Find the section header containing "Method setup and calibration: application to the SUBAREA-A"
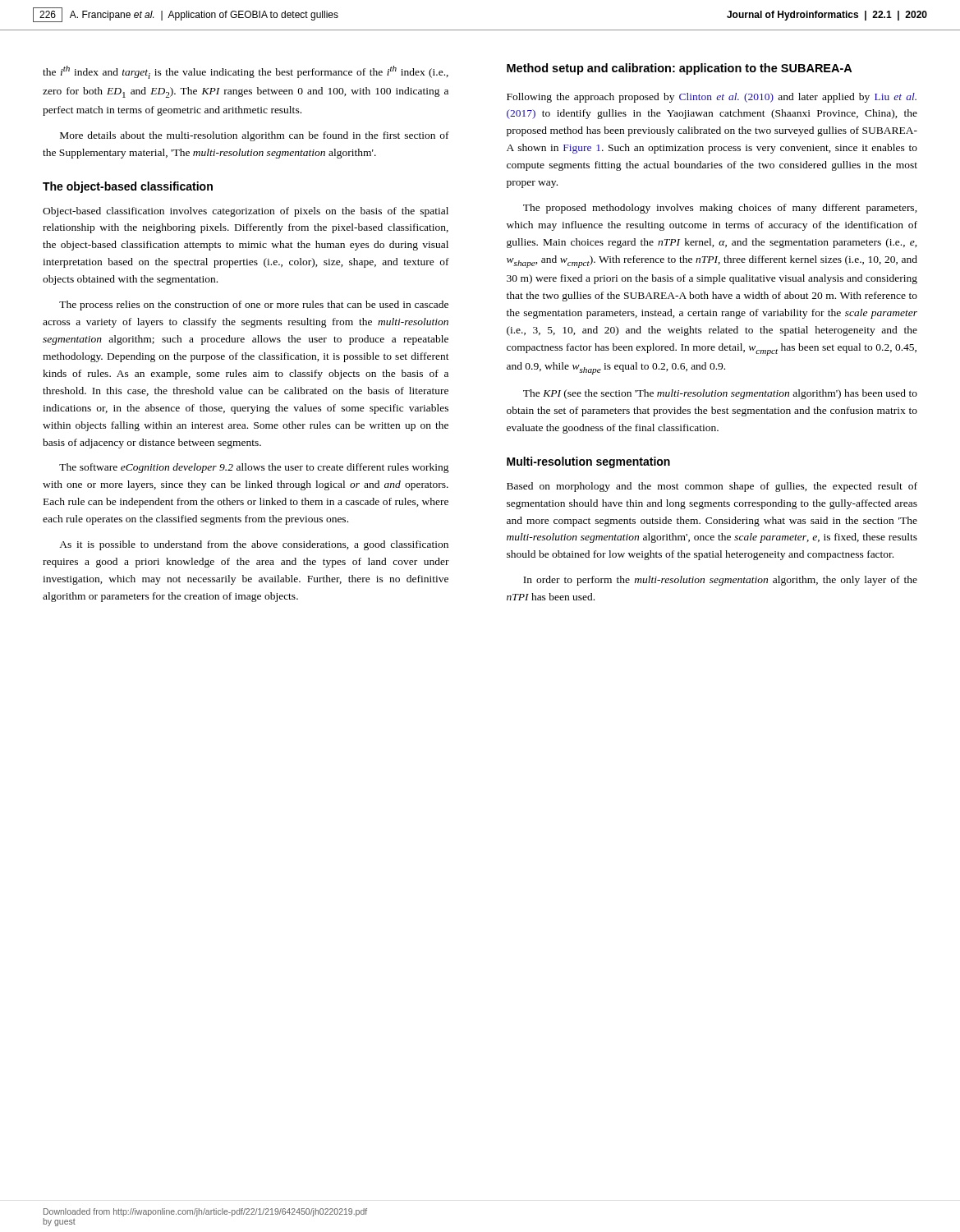The width and height of the screenshot is (960, 1232). point(679,68)
